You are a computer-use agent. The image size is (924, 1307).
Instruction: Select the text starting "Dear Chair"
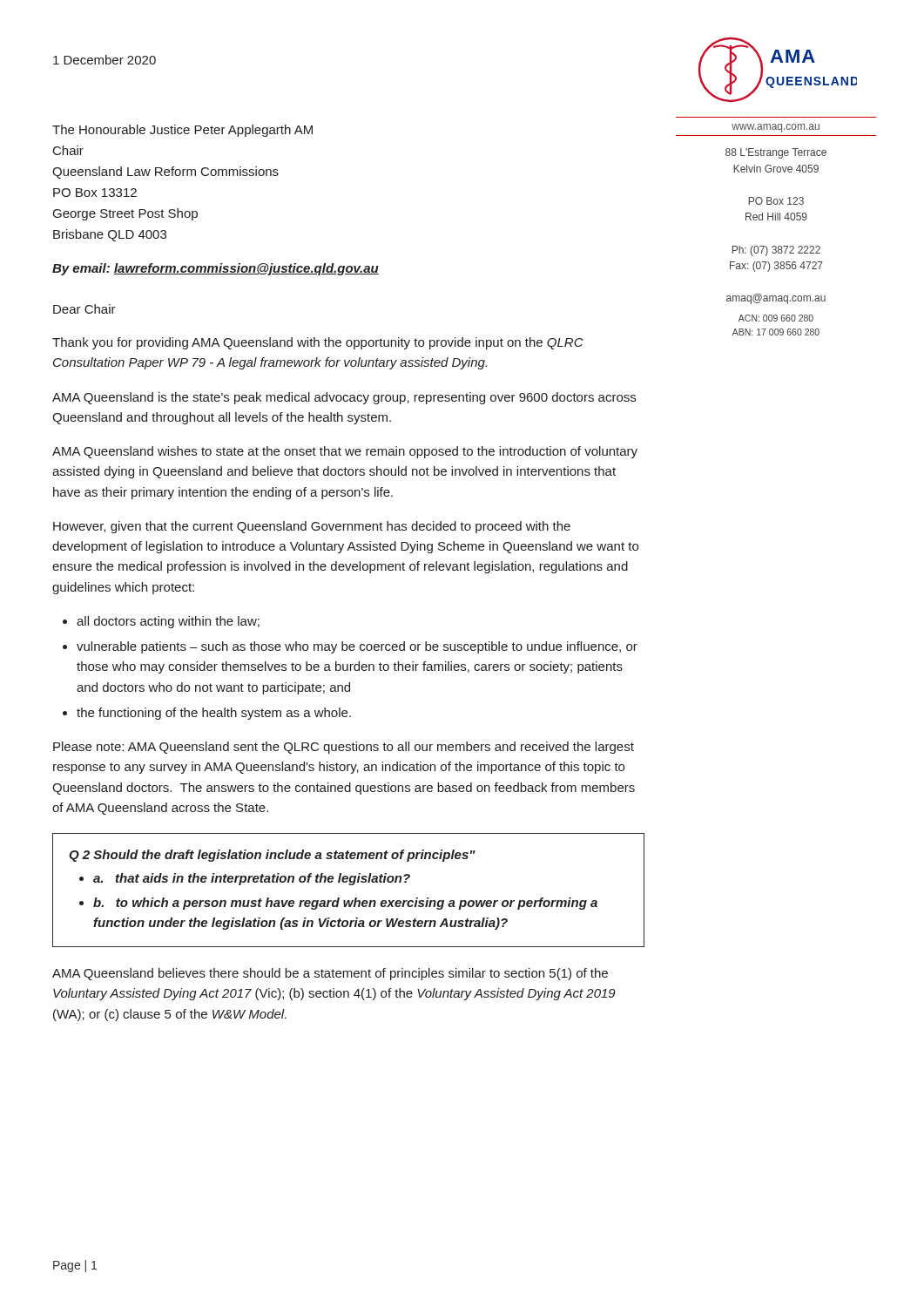[x=84, y=309]
